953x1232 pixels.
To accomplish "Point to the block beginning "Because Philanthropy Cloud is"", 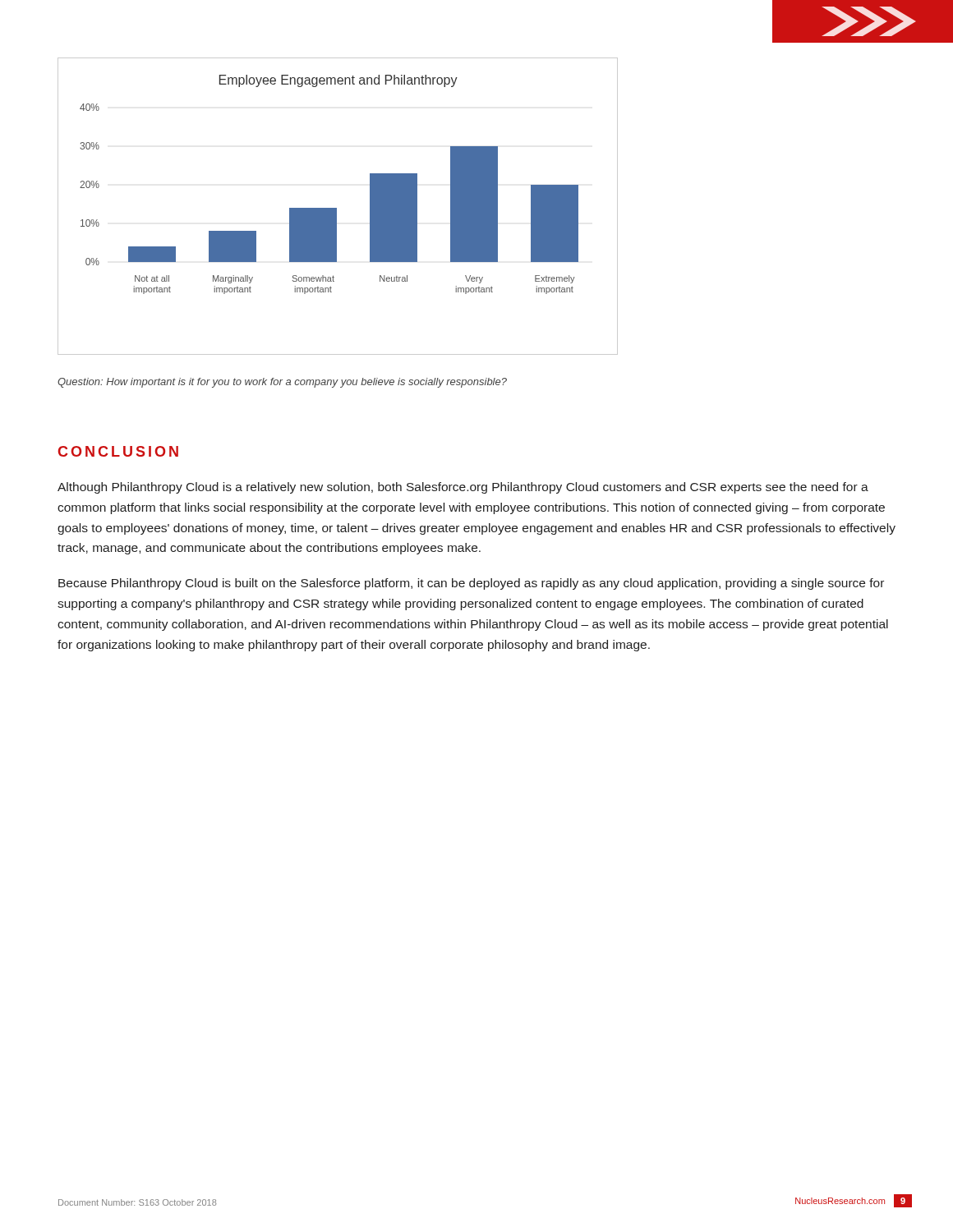I will click(476, 614).
